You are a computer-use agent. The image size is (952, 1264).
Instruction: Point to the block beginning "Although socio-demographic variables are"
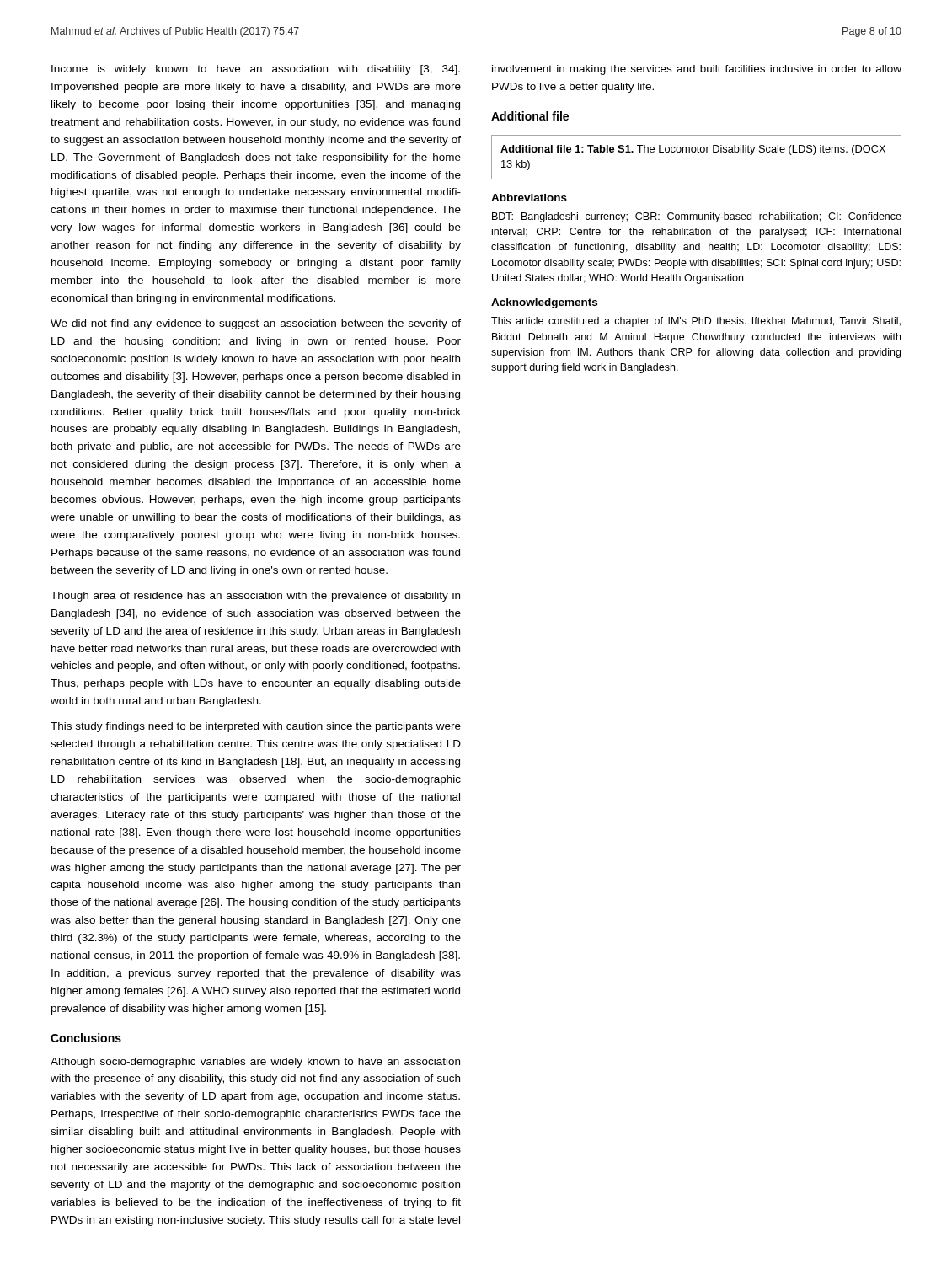click(253, 70)
